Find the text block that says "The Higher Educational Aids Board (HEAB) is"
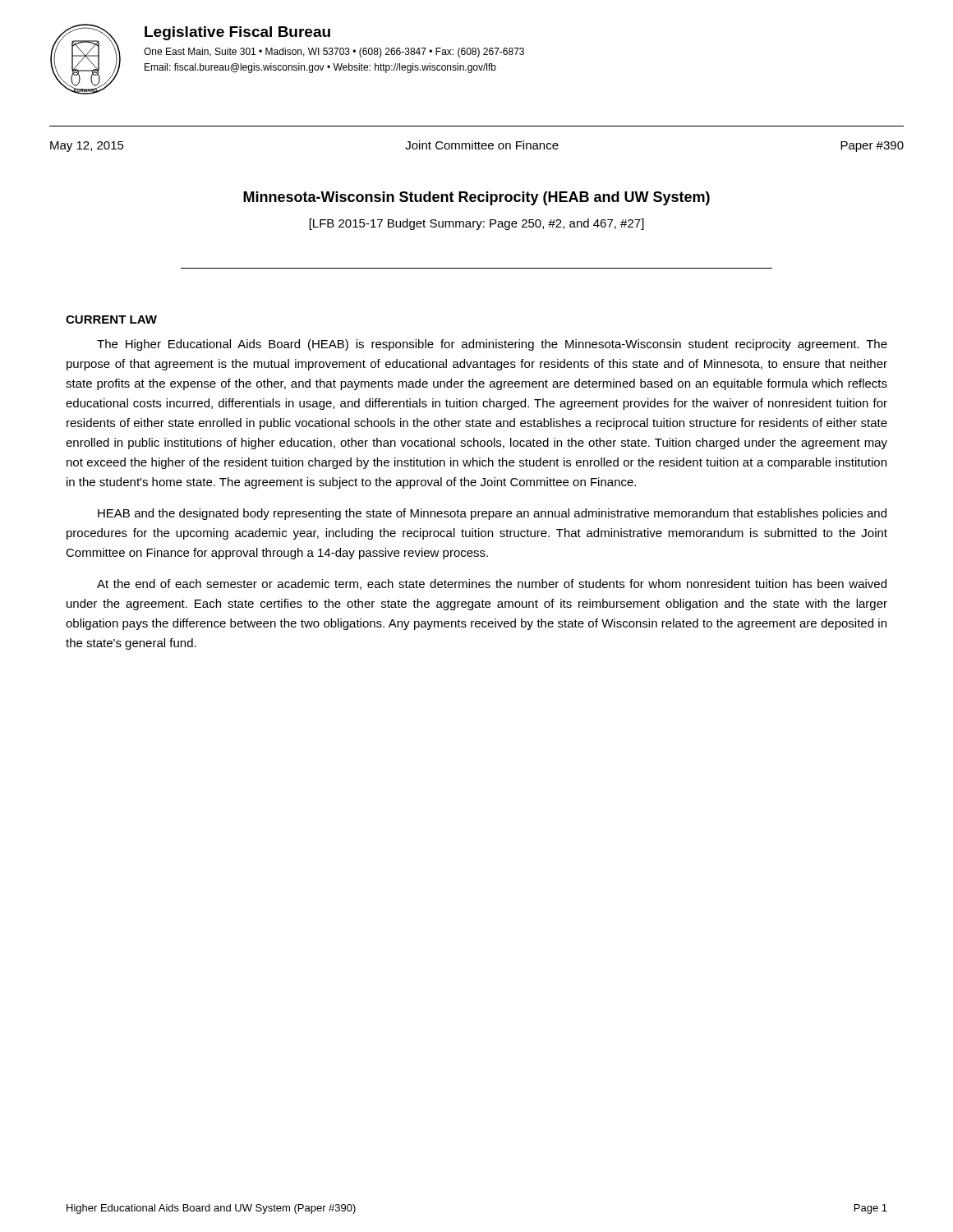The width and height of the screenshot is (953, 1232). click(x=476, y=413)
